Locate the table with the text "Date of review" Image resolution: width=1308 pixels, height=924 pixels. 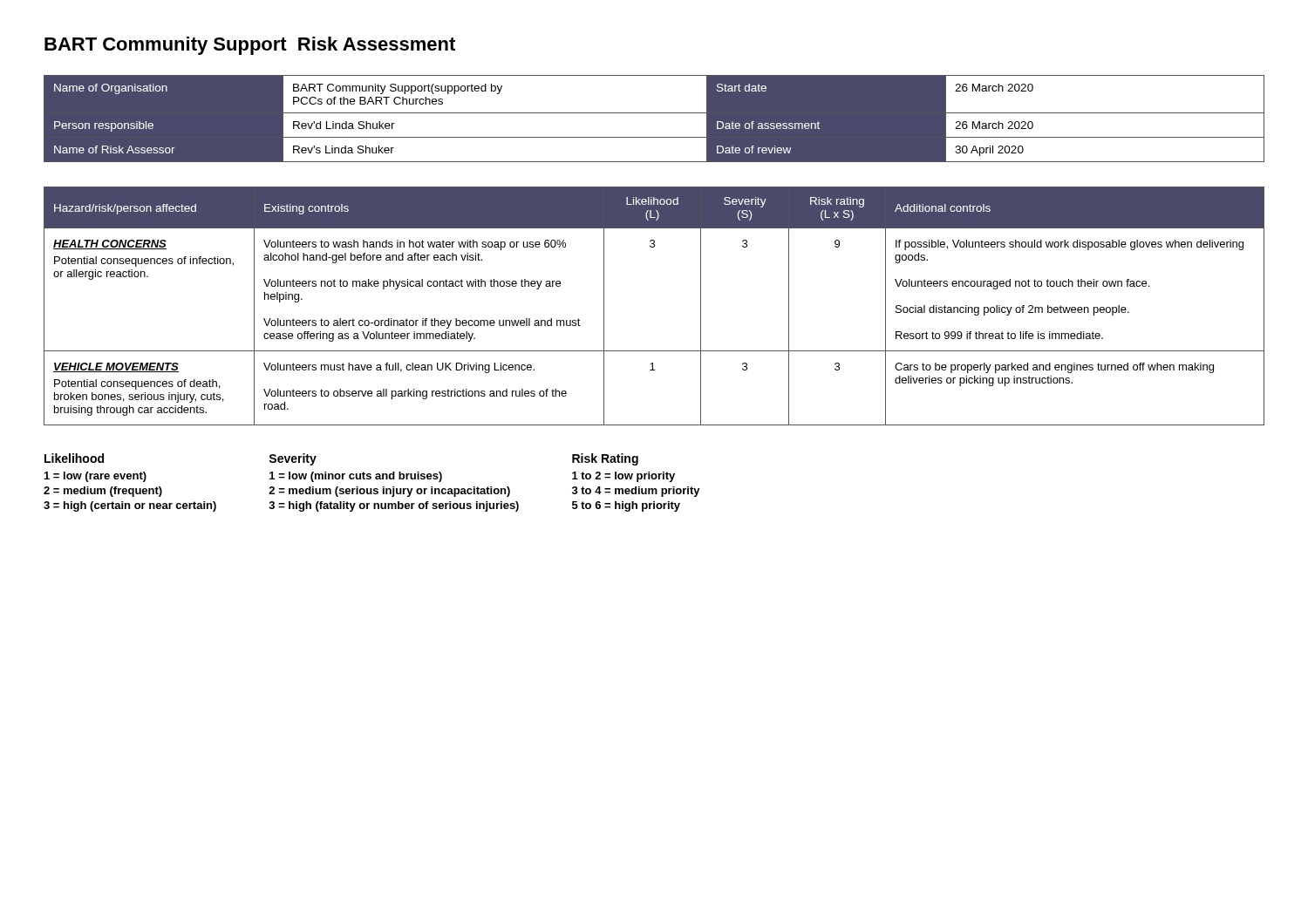(x=654, y=119)
